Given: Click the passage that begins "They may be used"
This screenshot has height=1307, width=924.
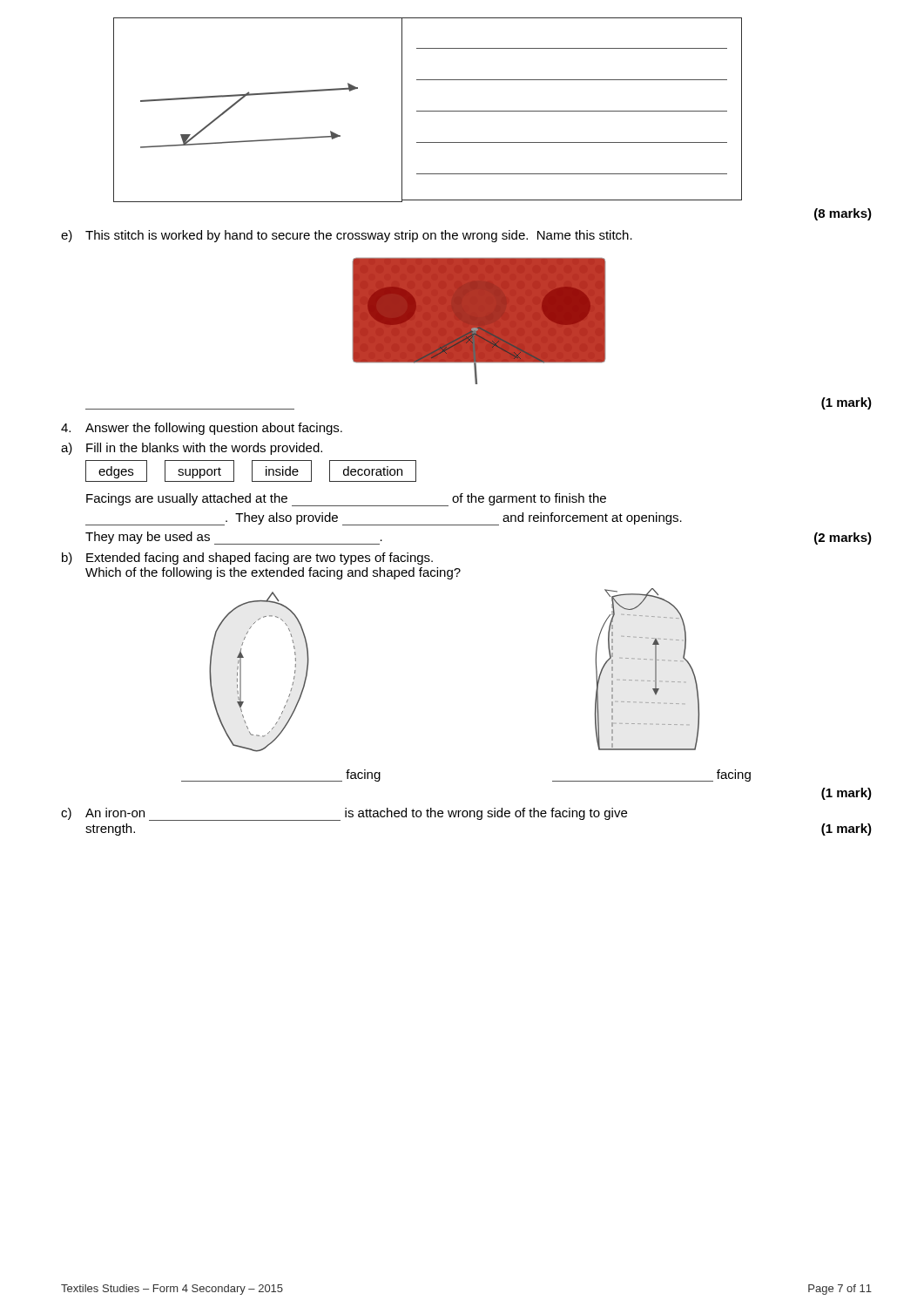Looking at the screenshot, I should click(148, 538).
